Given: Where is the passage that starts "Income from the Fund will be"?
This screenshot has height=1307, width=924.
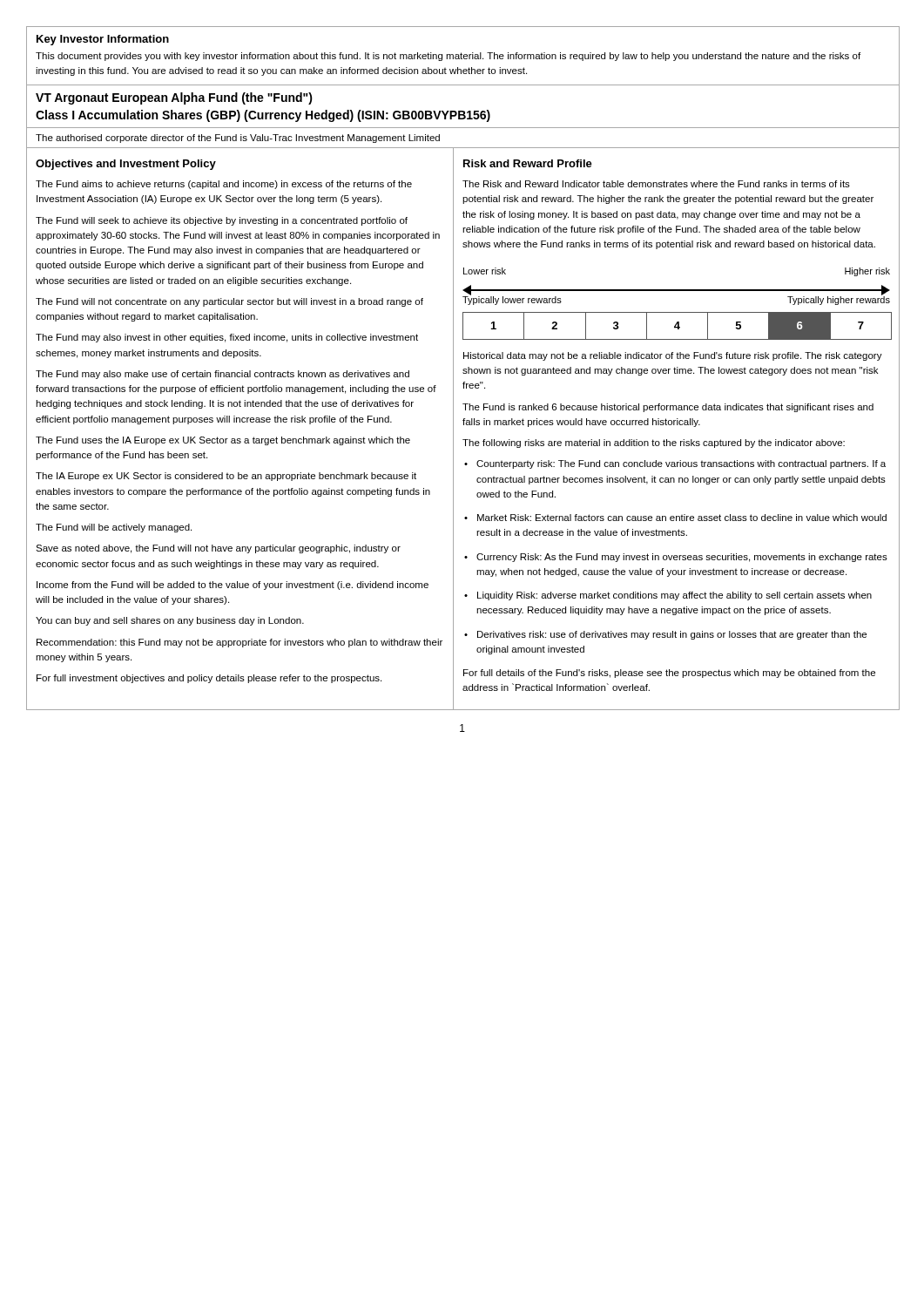Looking at the screenshot, I should click(240, 592).
